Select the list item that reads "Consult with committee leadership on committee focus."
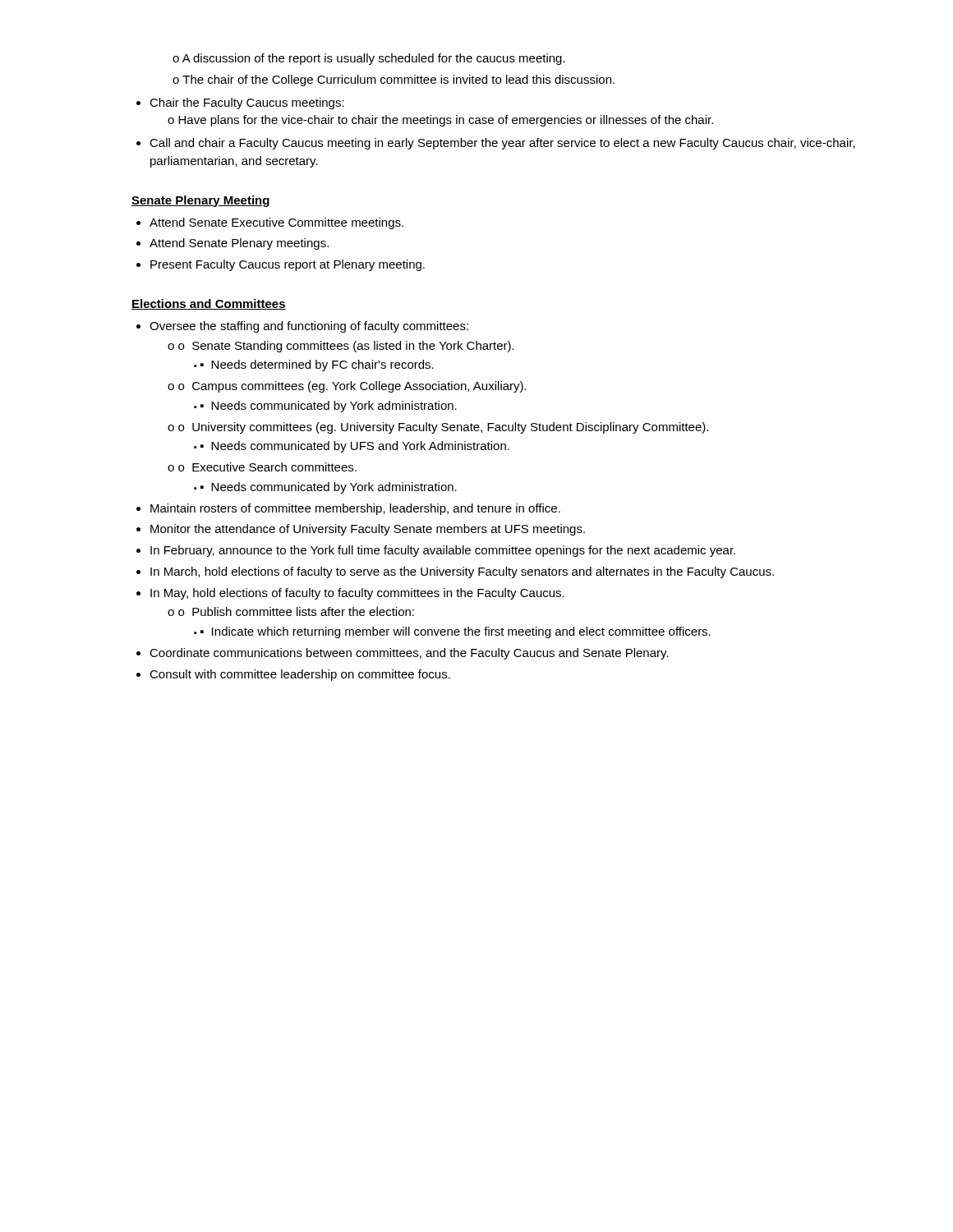Screen dimensions: 1232x953 tap(293, 675)
